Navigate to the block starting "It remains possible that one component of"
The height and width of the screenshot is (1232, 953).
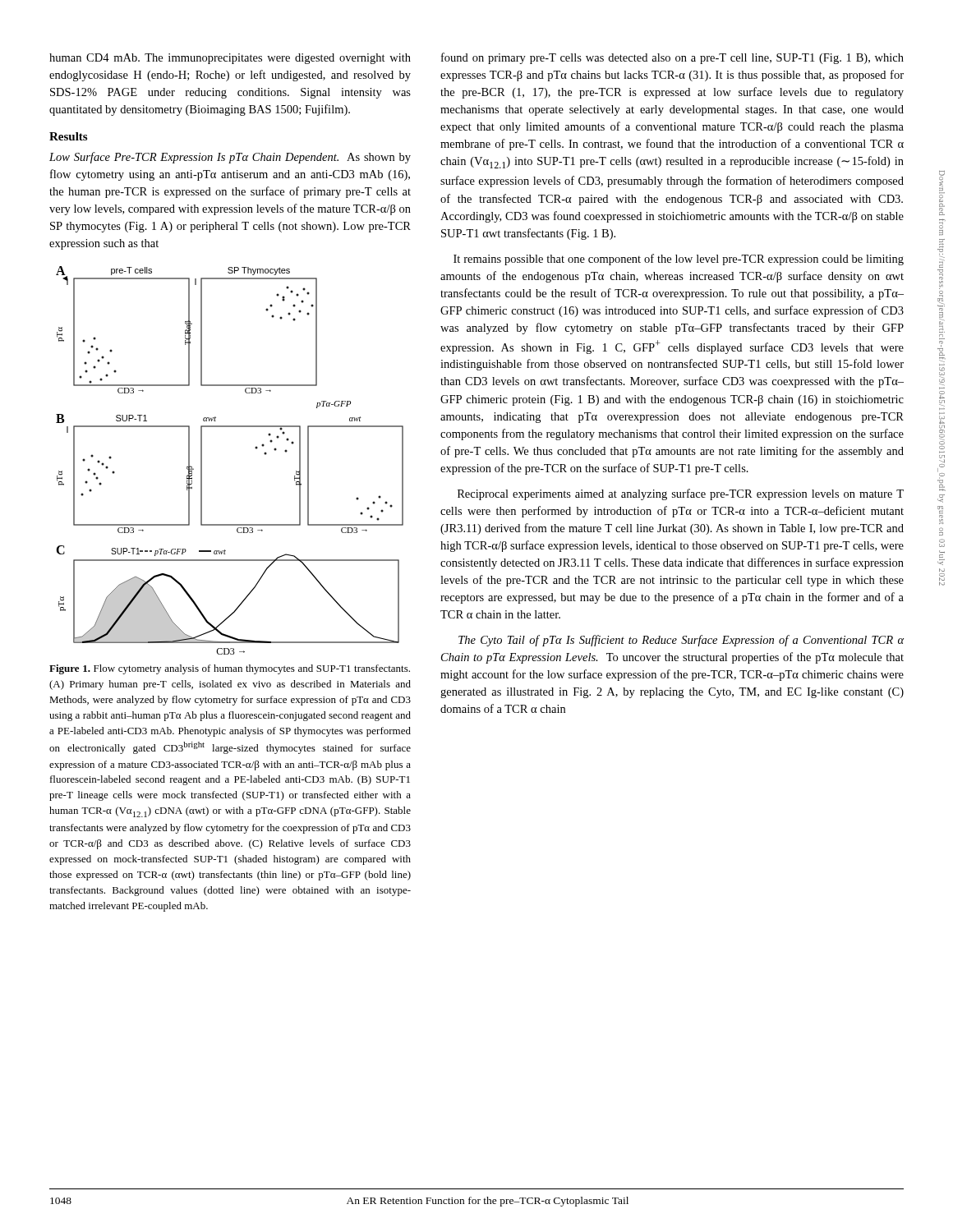(x=672, y=364)
